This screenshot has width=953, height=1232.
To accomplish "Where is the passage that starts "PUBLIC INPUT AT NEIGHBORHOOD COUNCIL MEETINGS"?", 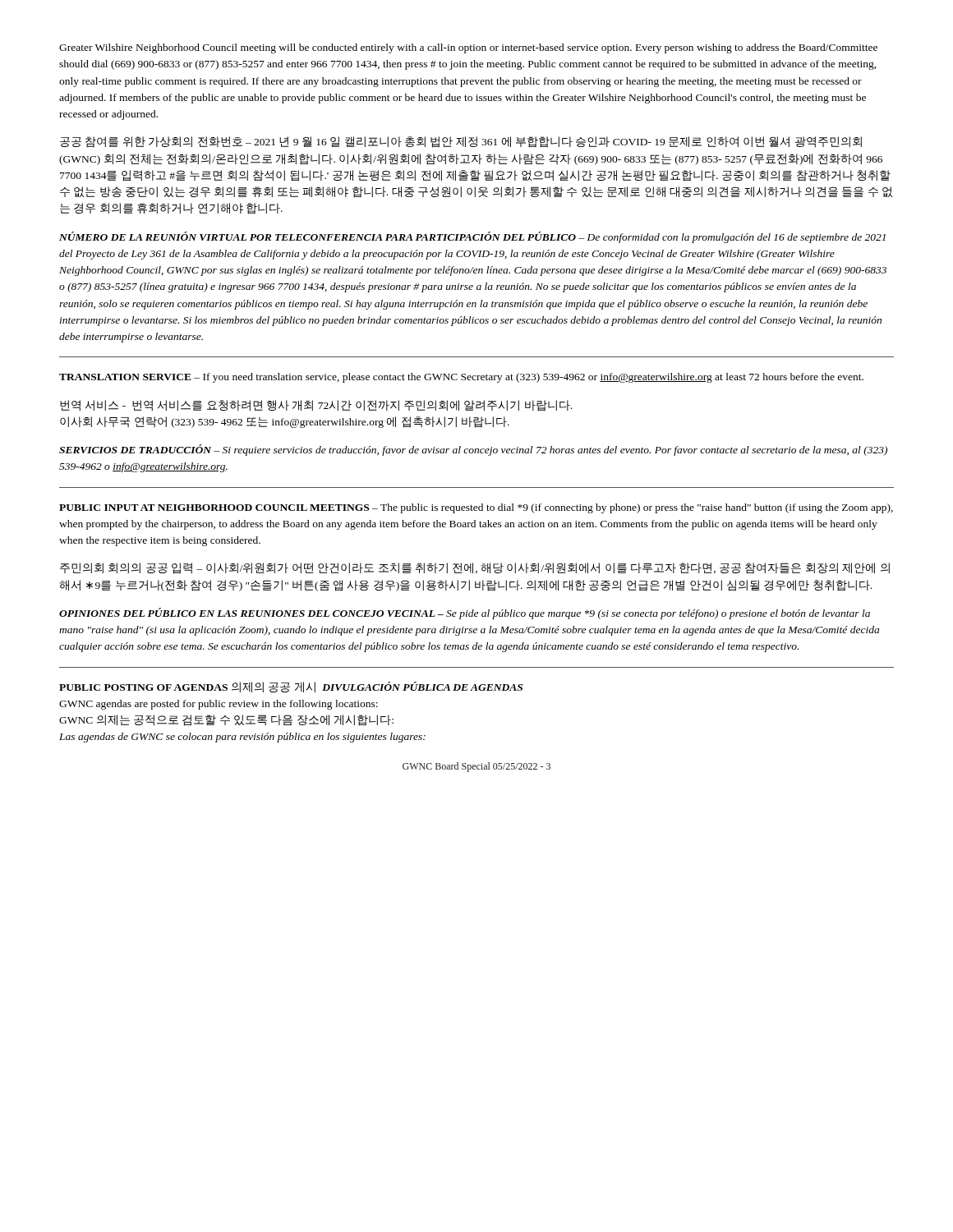I will (476, 523).
